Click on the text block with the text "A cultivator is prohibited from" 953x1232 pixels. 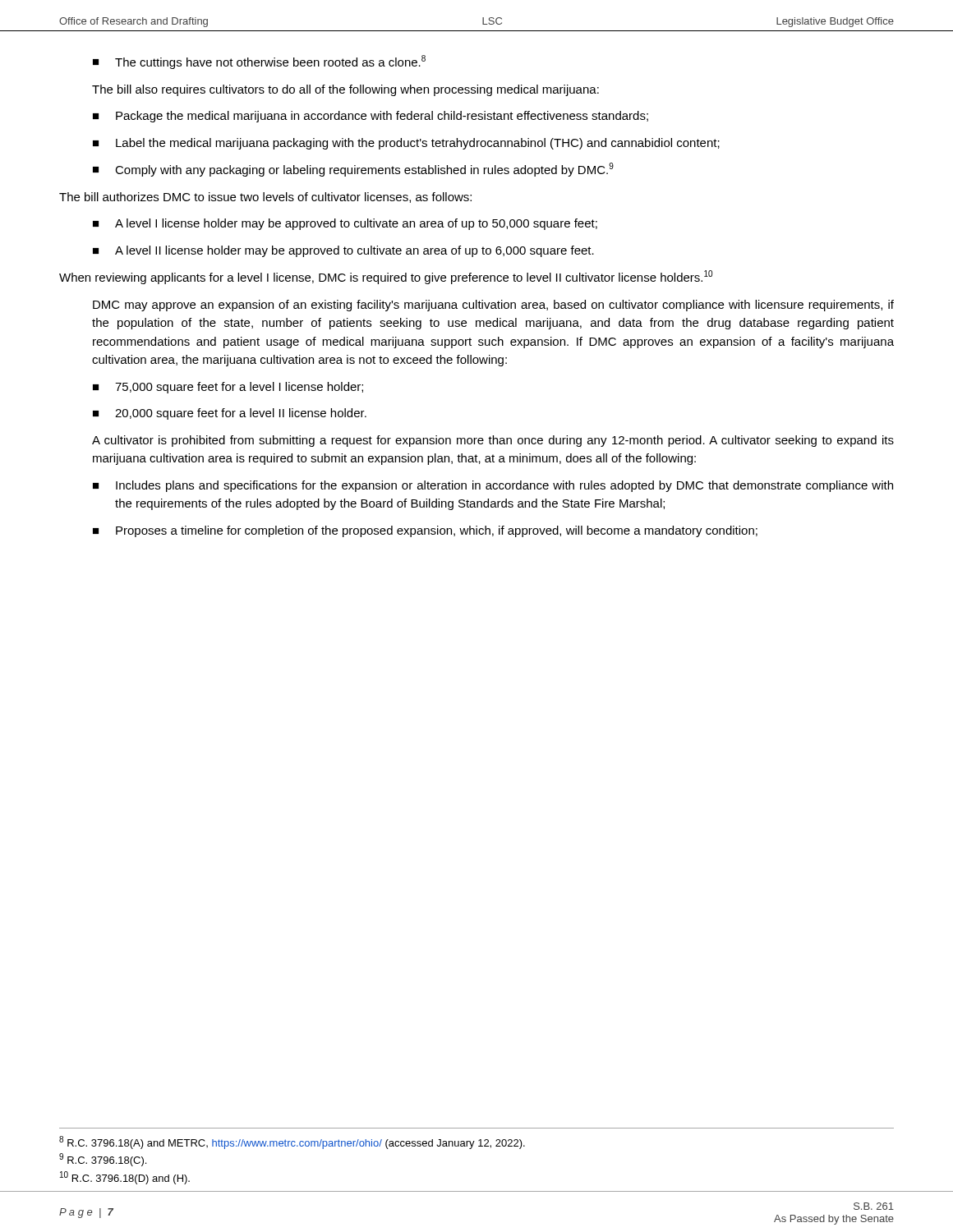point(493,449)
